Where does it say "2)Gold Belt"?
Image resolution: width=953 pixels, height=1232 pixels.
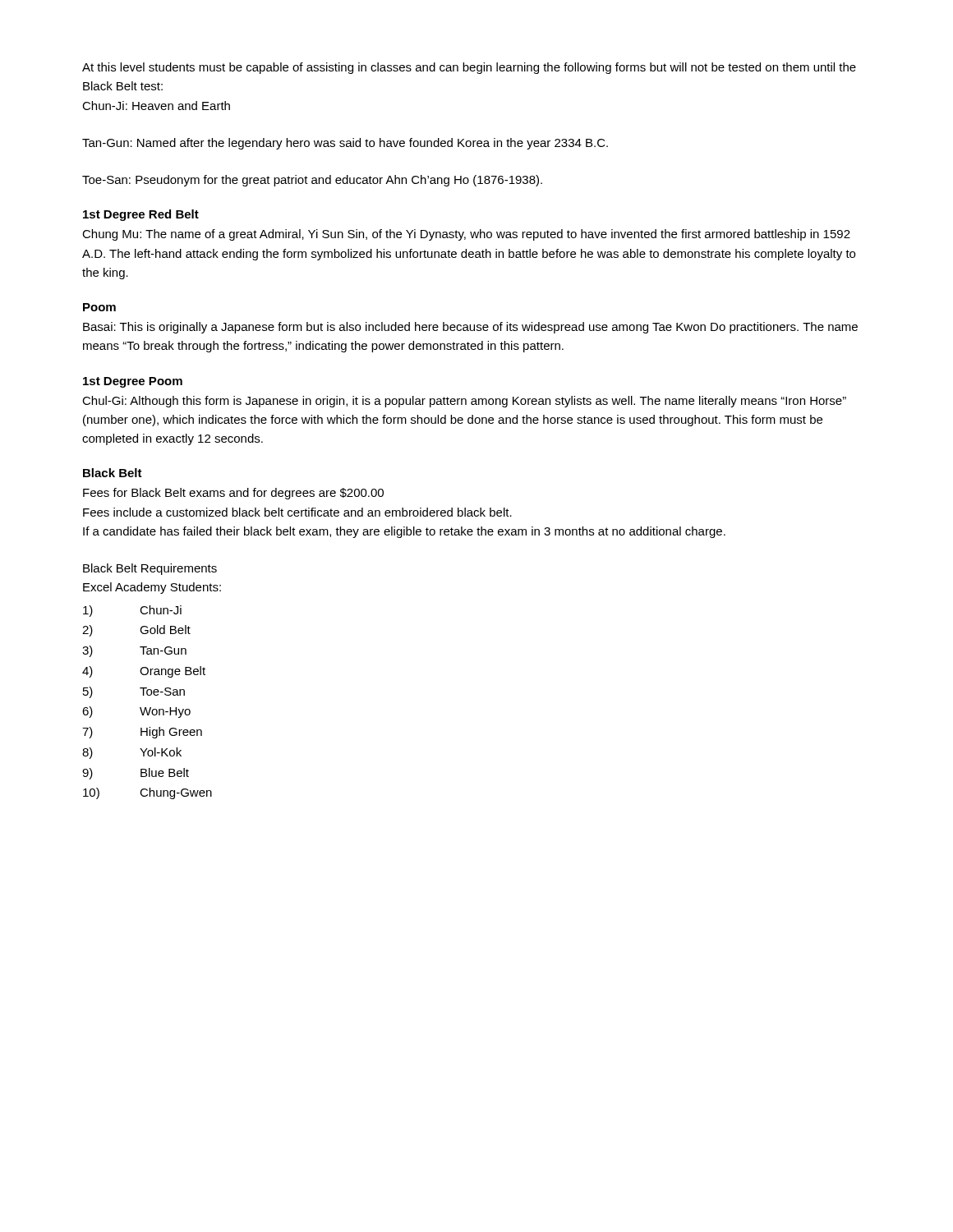click(x=136, y=630)
